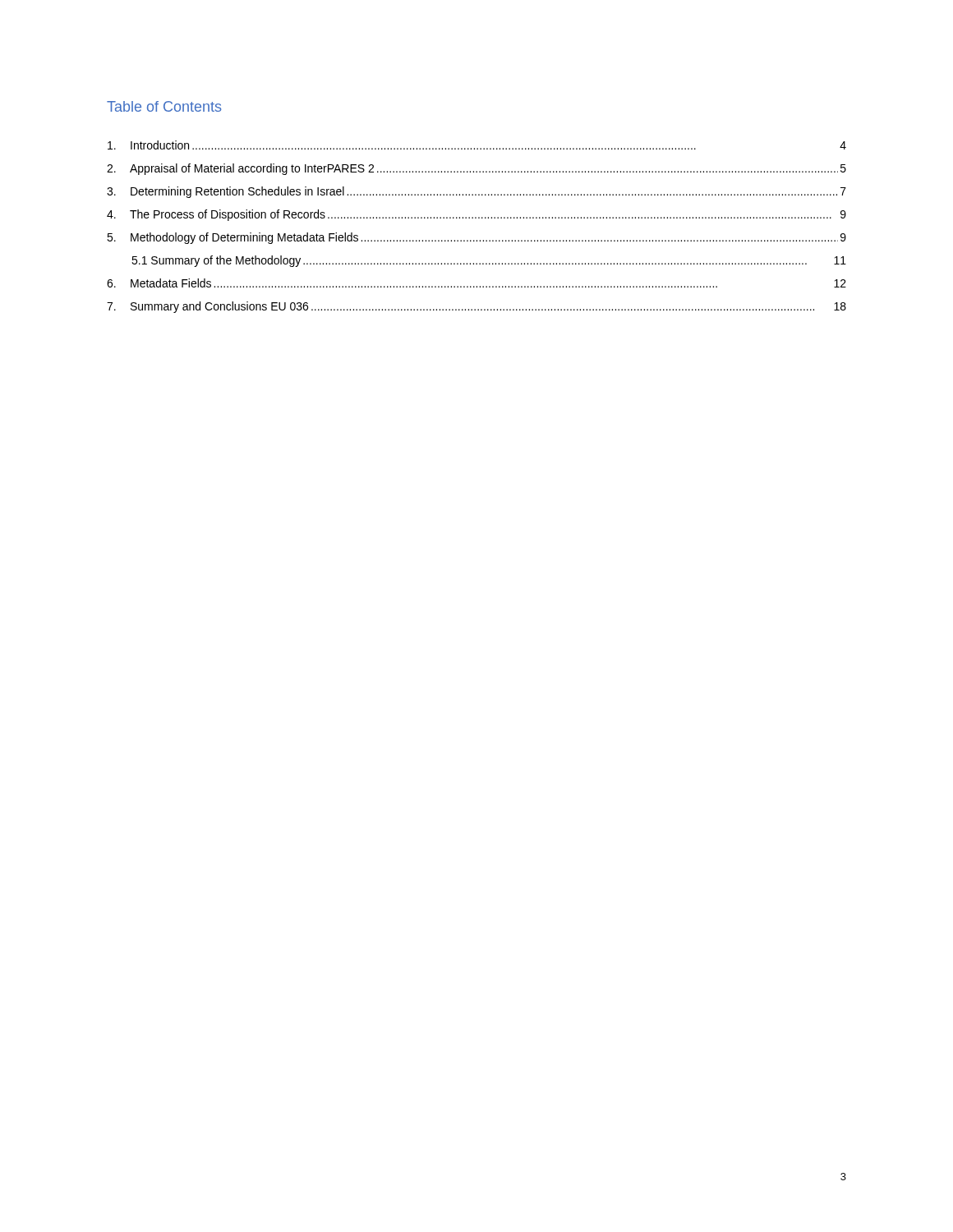
Task: Find the region starting "3. Determining Retention Schedules in Israel"
Action: [476, 192]
